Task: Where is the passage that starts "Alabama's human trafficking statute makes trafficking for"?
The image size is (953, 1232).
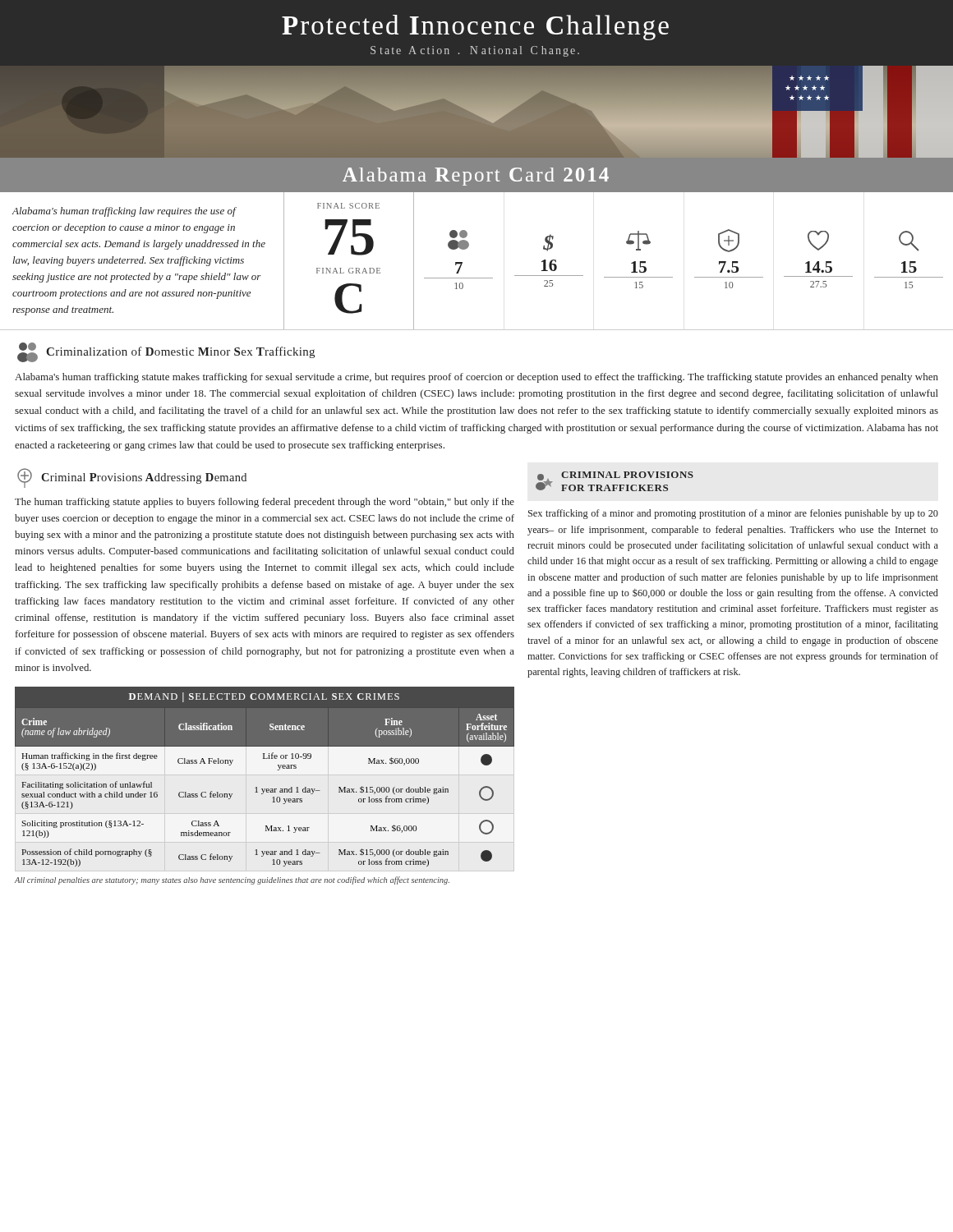Action: pos(476,410)
